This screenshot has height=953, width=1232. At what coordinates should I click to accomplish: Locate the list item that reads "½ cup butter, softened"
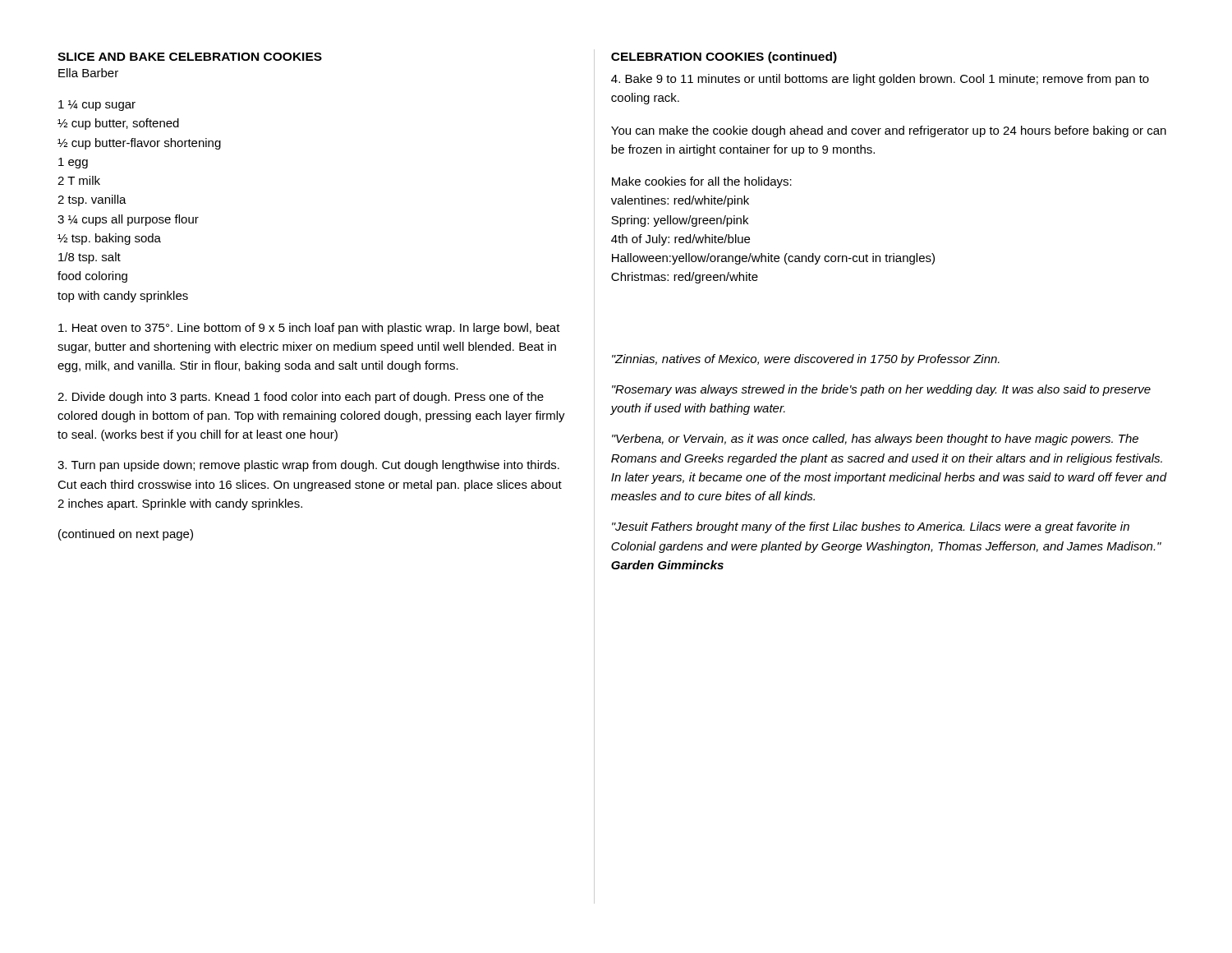click(118, 123)
